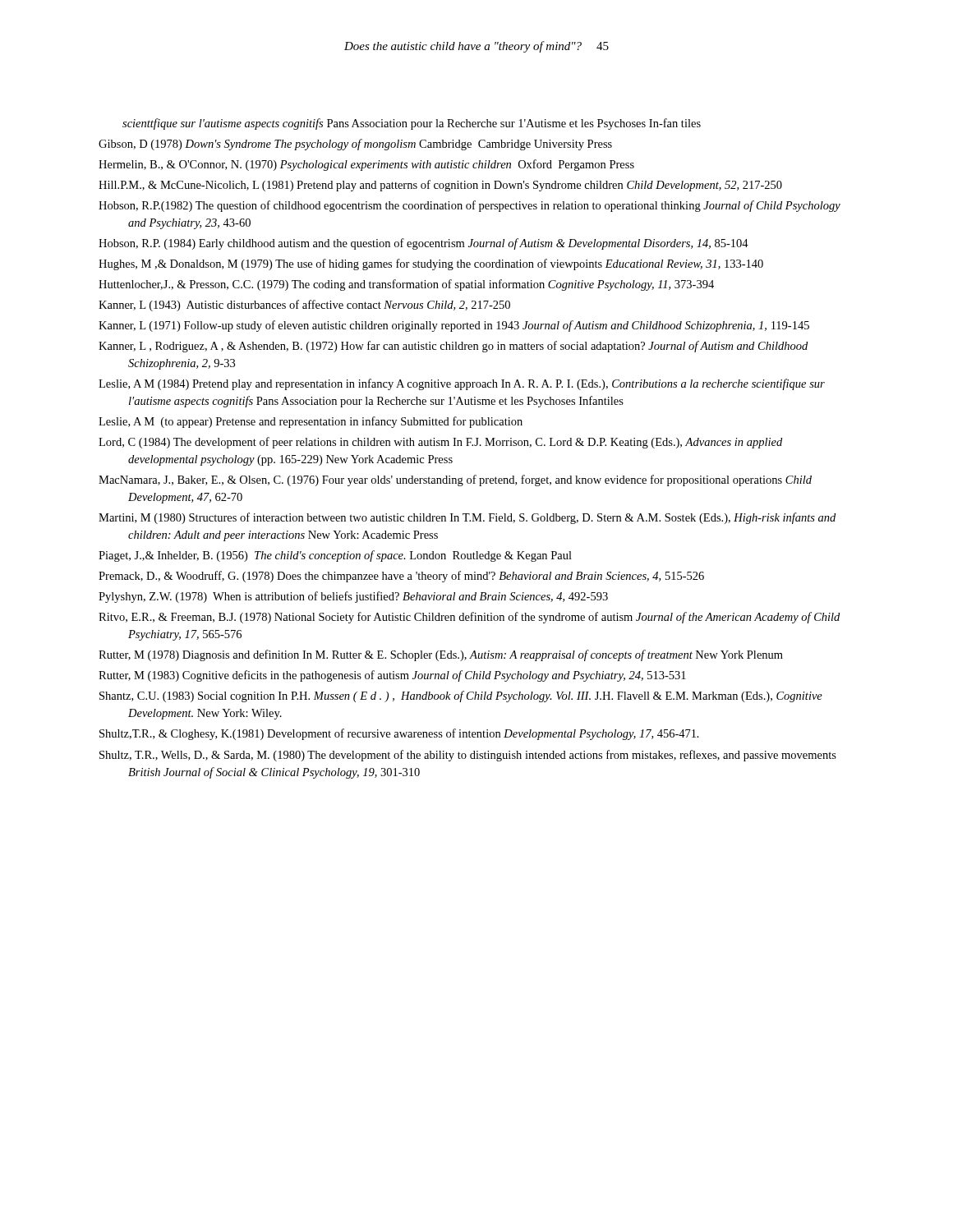Click the passage that begins "Leslie, A M (1984) Pretend play and"
953x1232 pixels.
click(x=462, y=392)
